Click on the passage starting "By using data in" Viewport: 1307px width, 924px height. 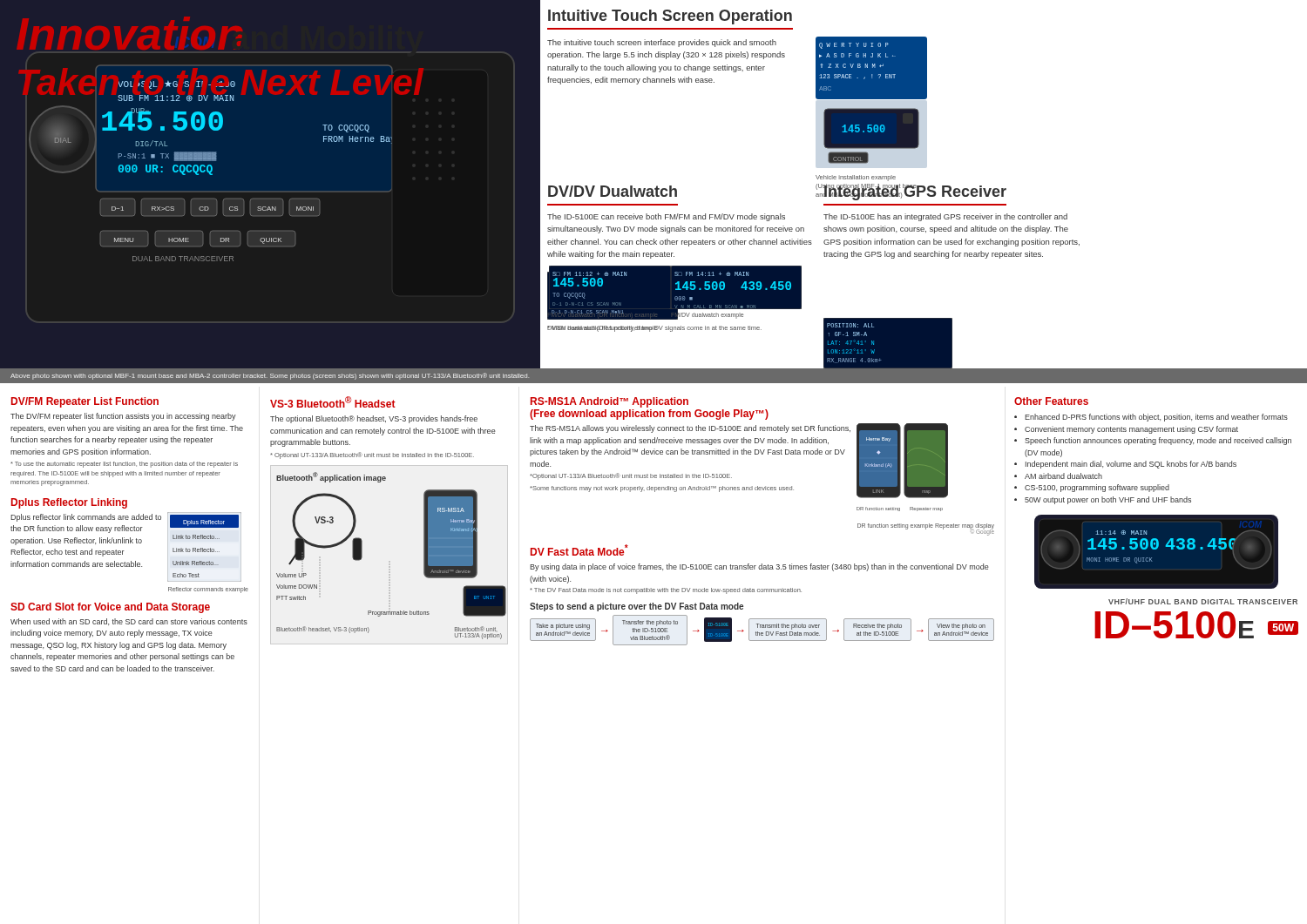[759, 573]
